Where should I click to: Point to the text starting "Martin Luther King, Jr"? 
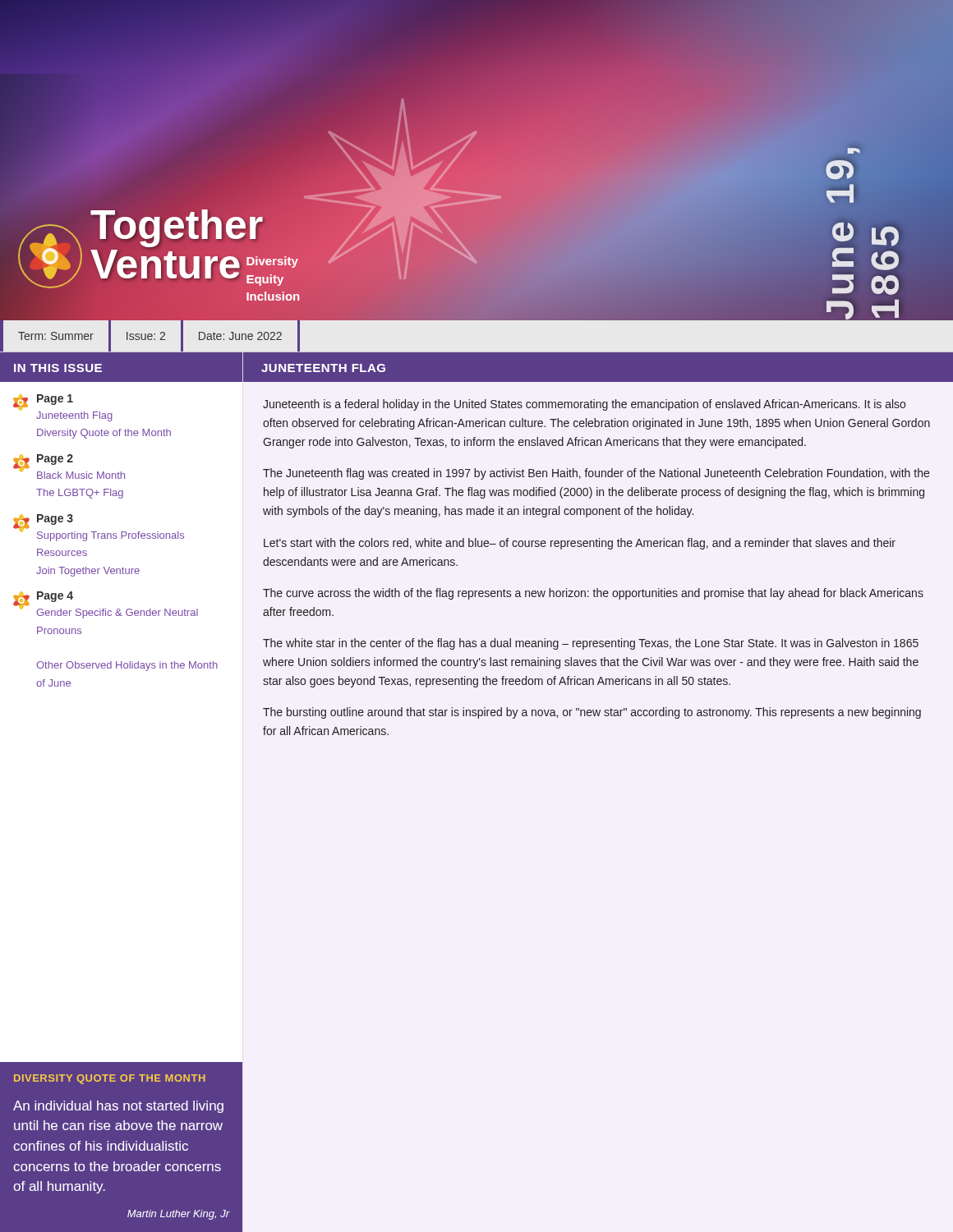pyautogui.click(x=178, y=1214)
